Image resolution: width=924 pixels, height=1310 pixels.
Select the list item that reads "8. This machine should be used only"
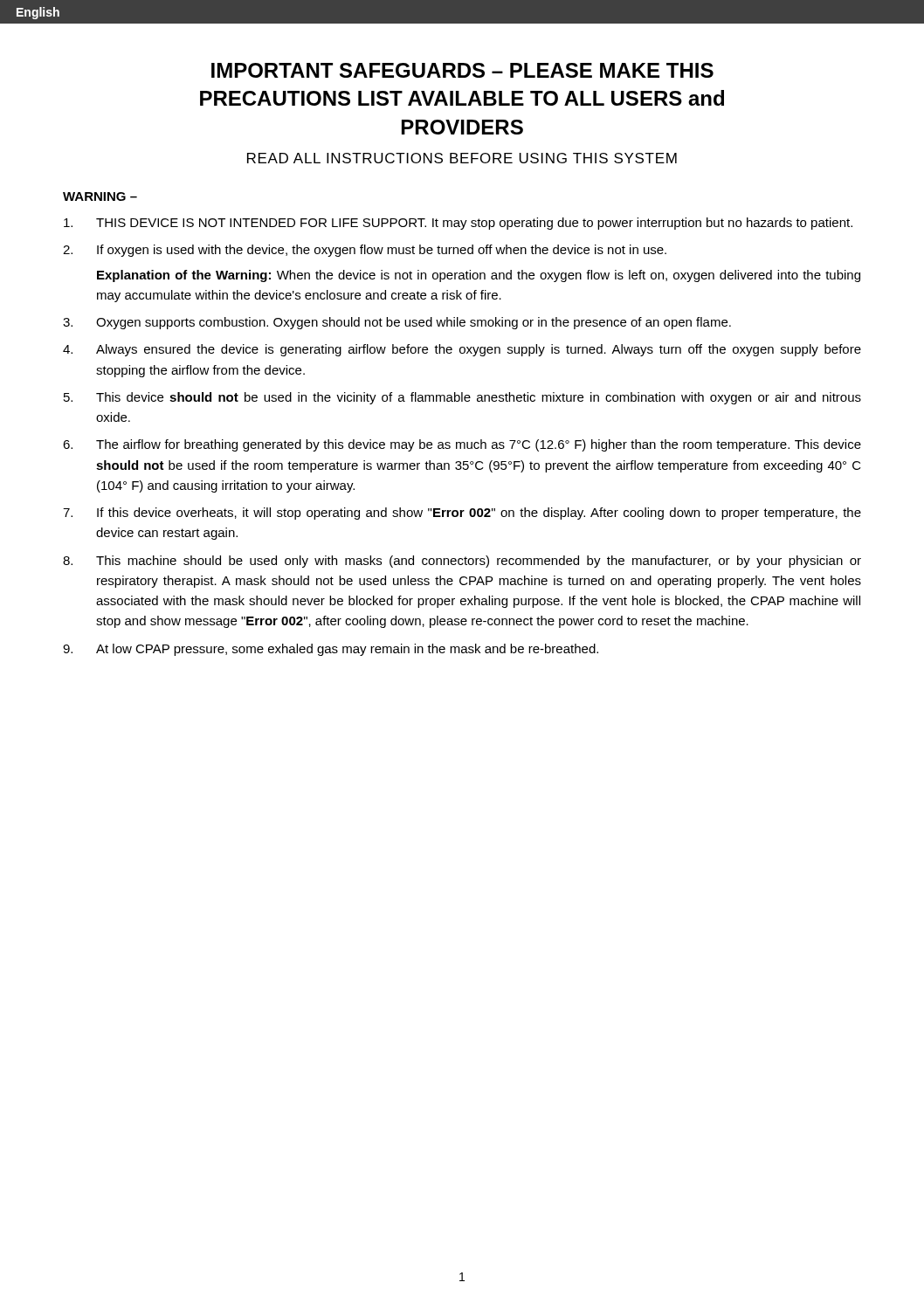click(462, 591)
